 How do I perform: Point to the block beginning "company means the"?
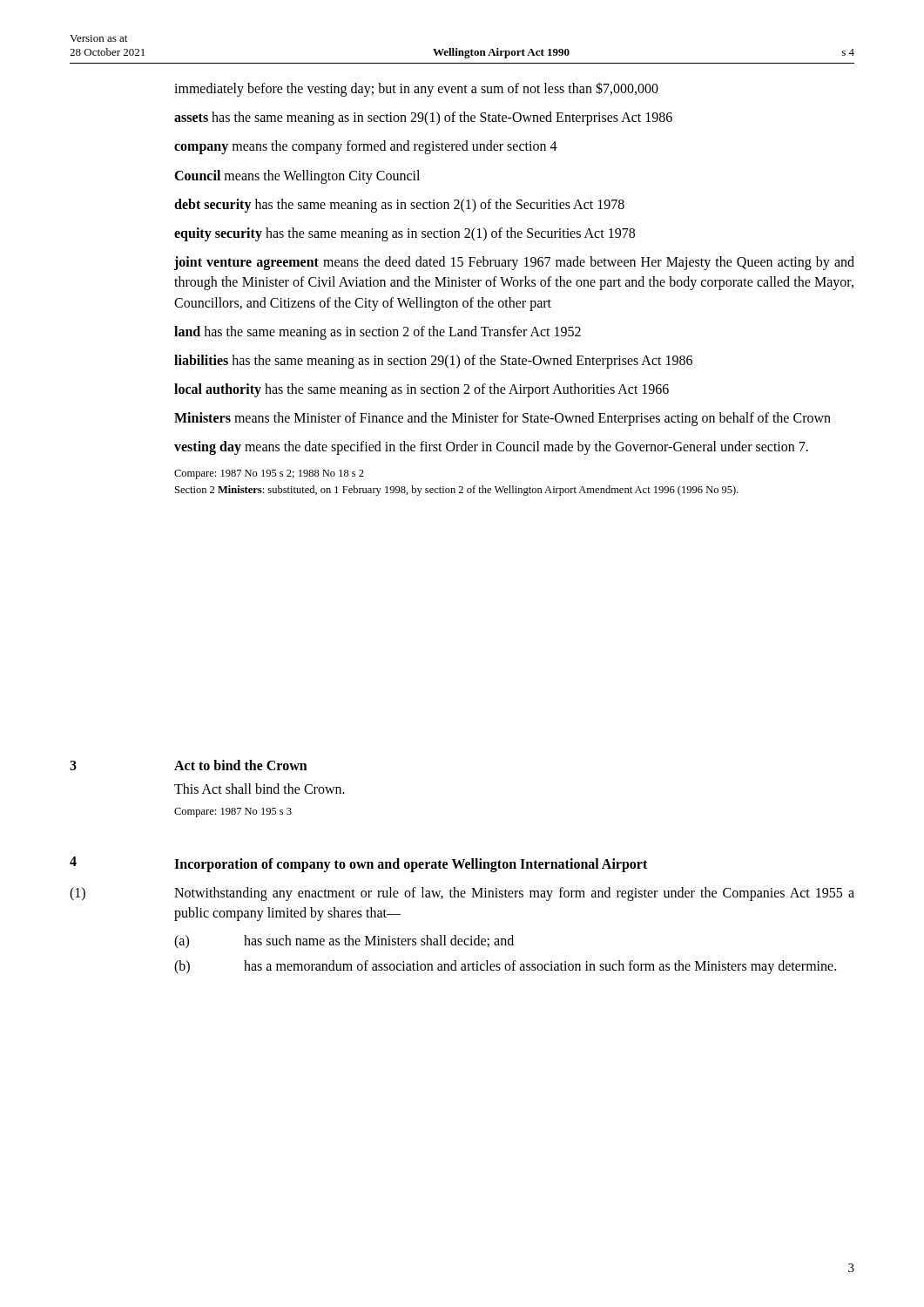pyautogui.click(x=366, y=146)
